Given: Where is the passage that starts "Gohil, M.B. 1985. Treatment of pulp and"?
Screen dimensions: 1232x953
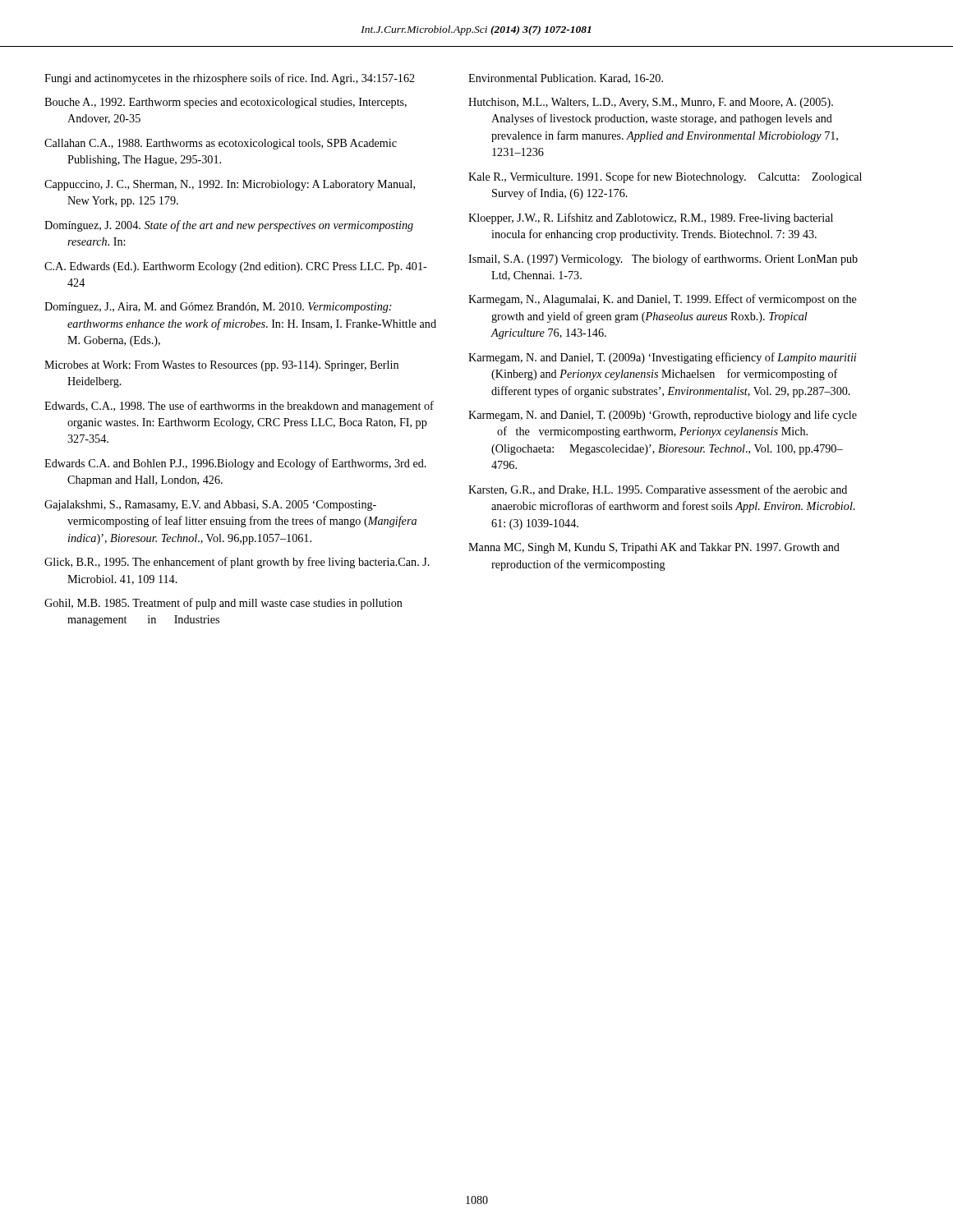Looking at the screenshot, I should (x=223, y=611).
